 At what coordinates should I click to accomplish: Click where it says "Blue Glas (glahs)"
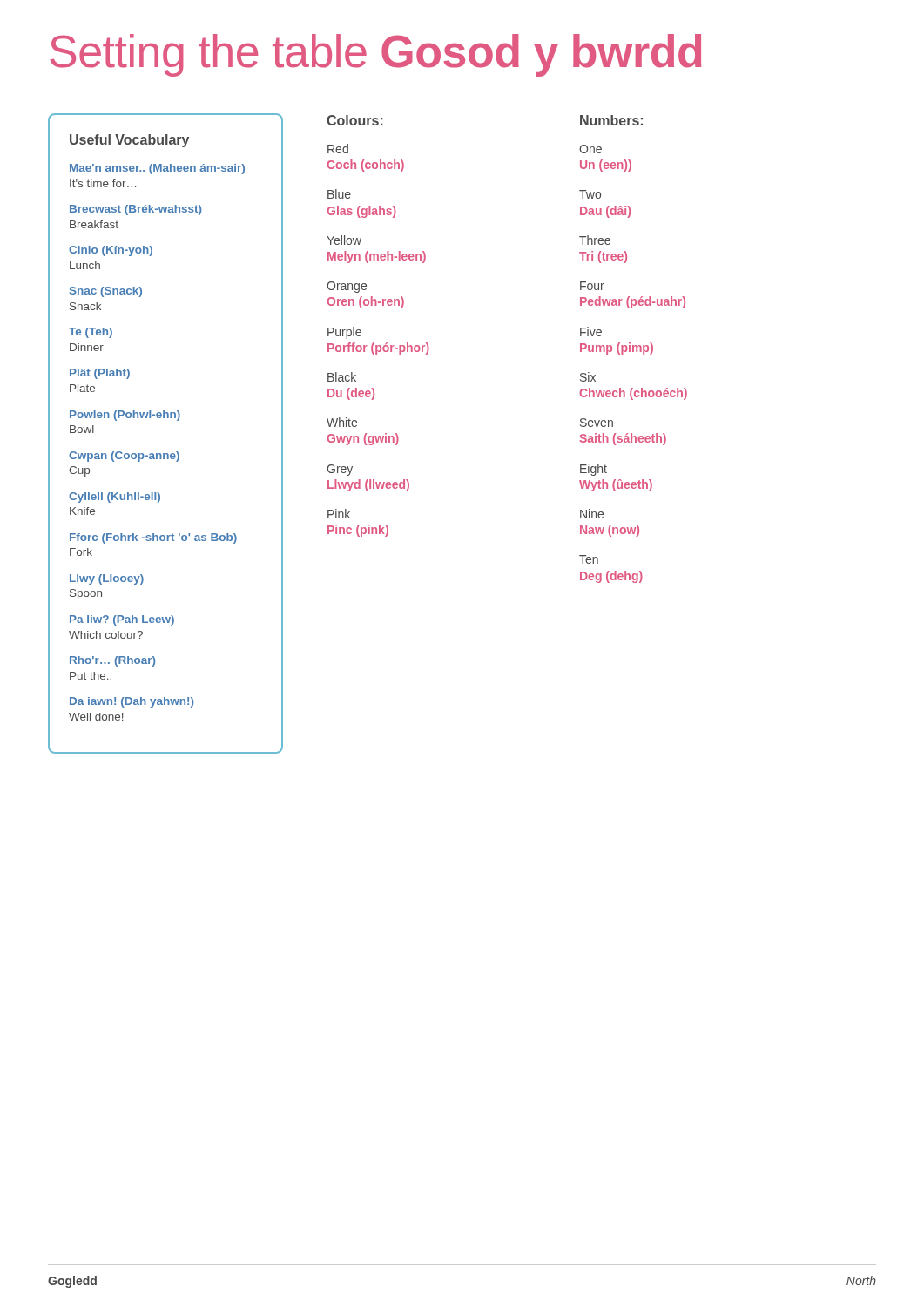click(x=339, y=194)
